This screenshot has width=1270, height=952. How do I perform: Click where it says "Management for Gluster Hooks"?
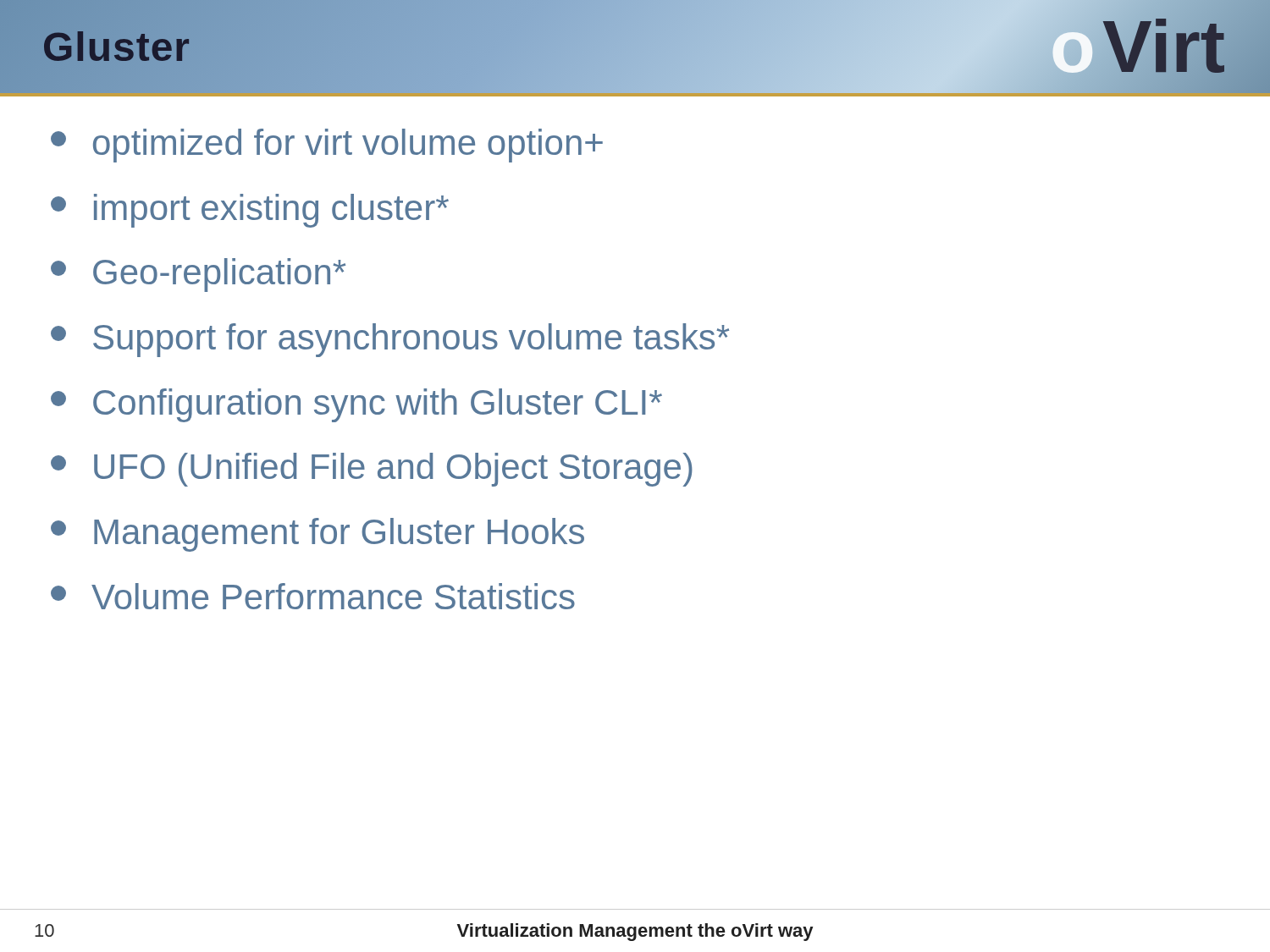(x=318, y=533)
